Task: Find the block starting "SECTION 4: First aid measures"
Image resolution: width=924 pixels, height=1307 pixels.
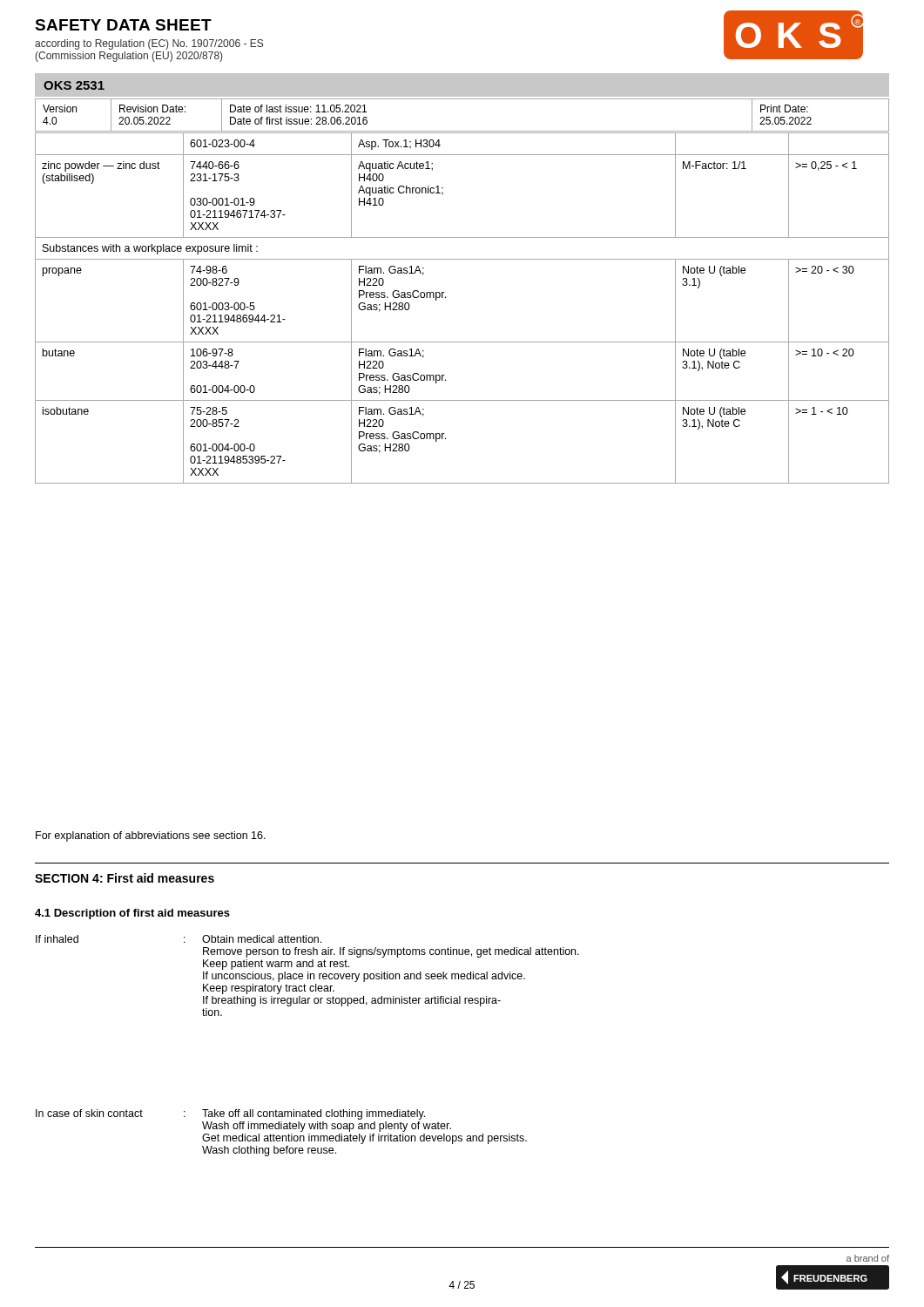Action: pos(125,878)
